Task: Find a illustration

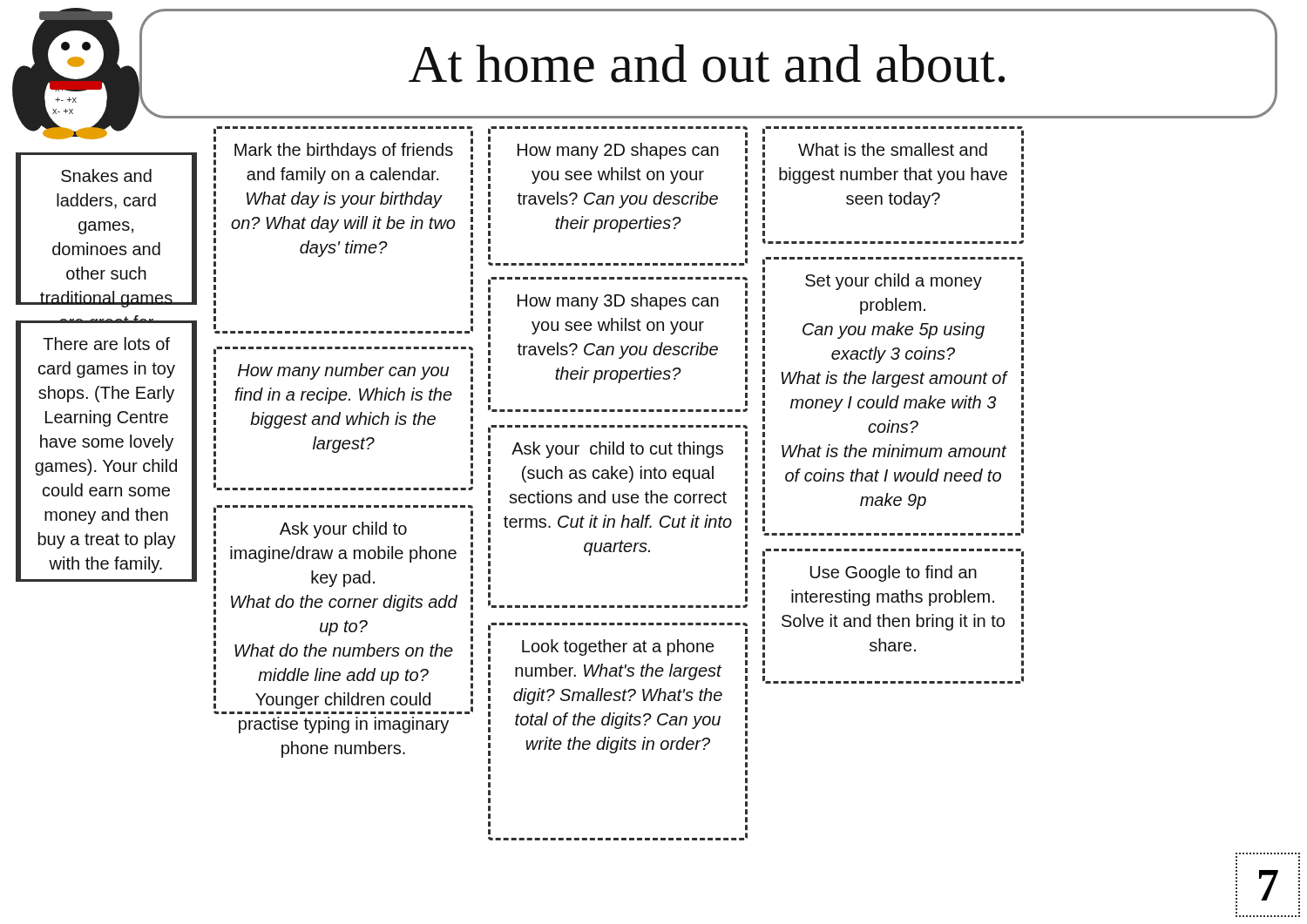Action: point(76,72)
